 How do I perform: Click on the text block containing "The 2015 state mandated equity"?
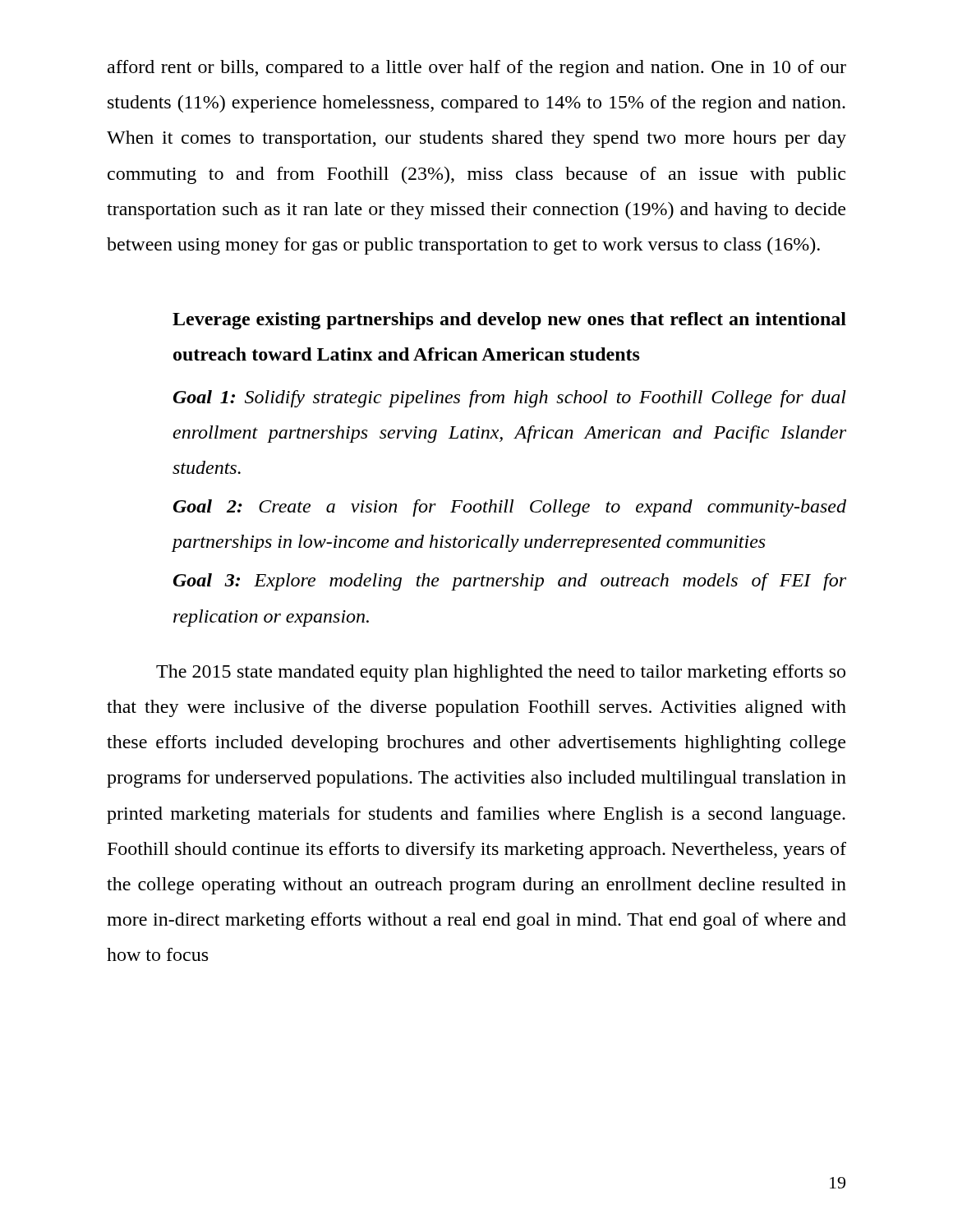click(476, 813)
